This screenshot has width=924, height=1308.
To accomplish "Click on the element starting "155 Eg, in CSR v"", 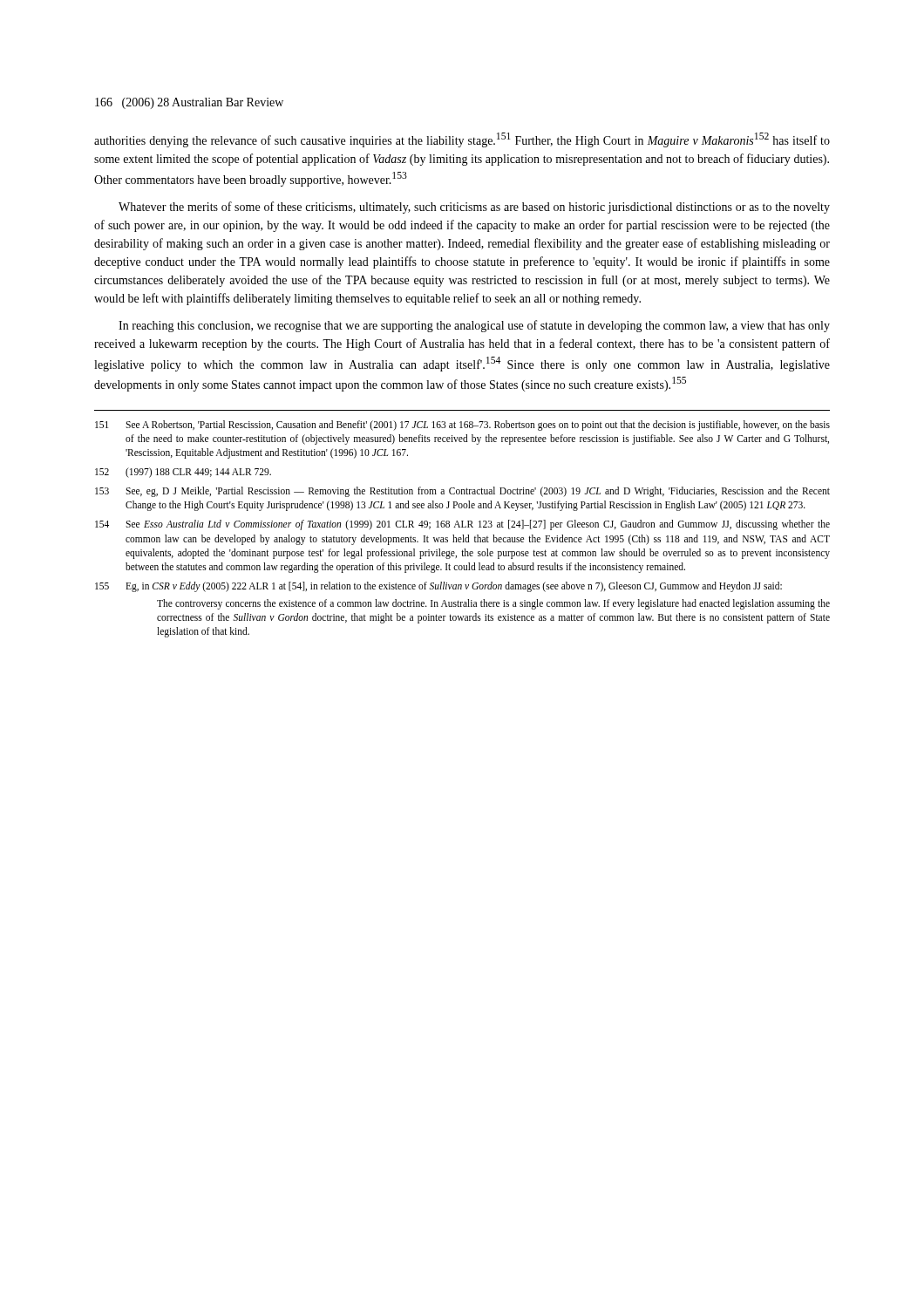I will (462, 609).
